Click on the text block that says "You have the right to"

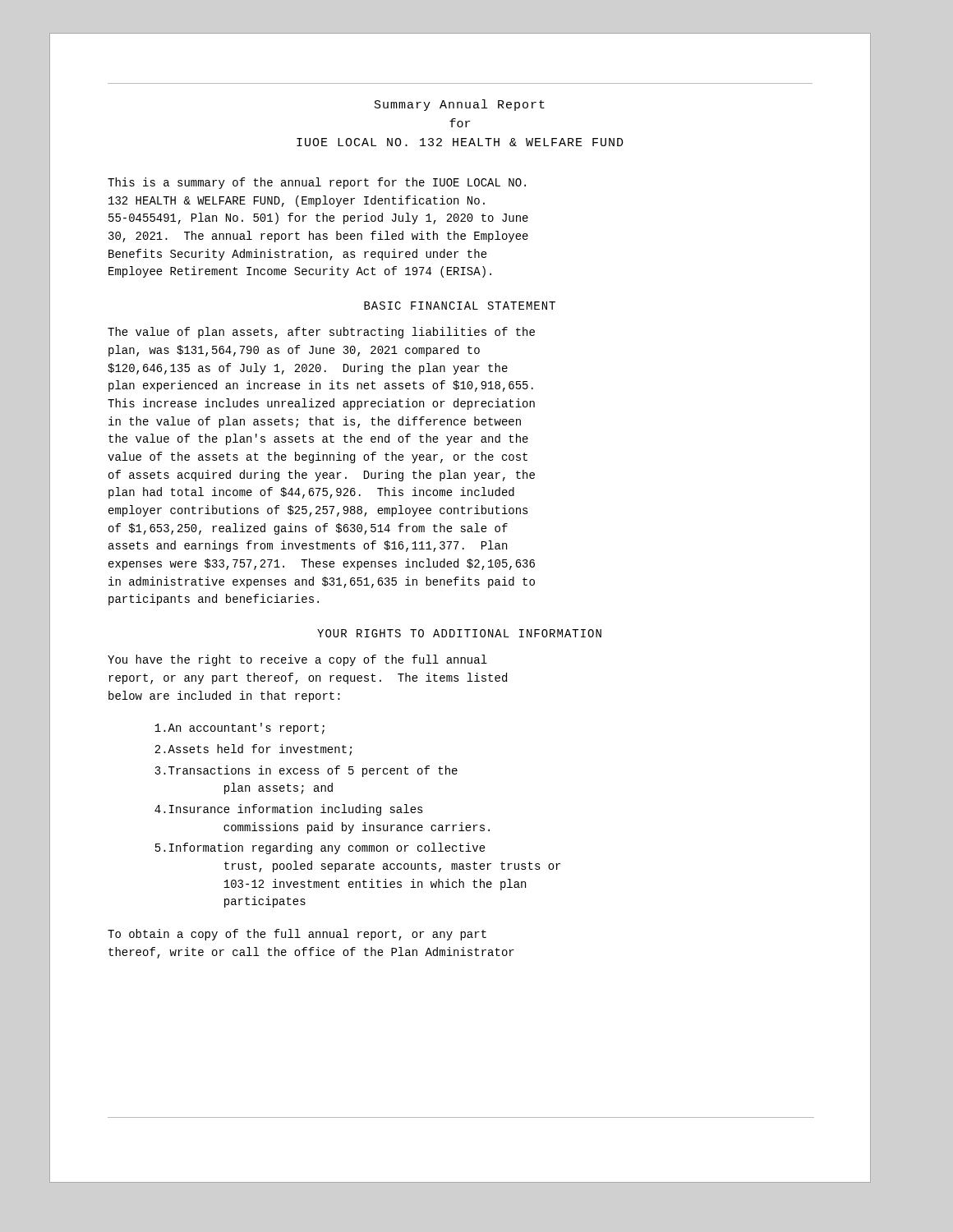[308, 678]
